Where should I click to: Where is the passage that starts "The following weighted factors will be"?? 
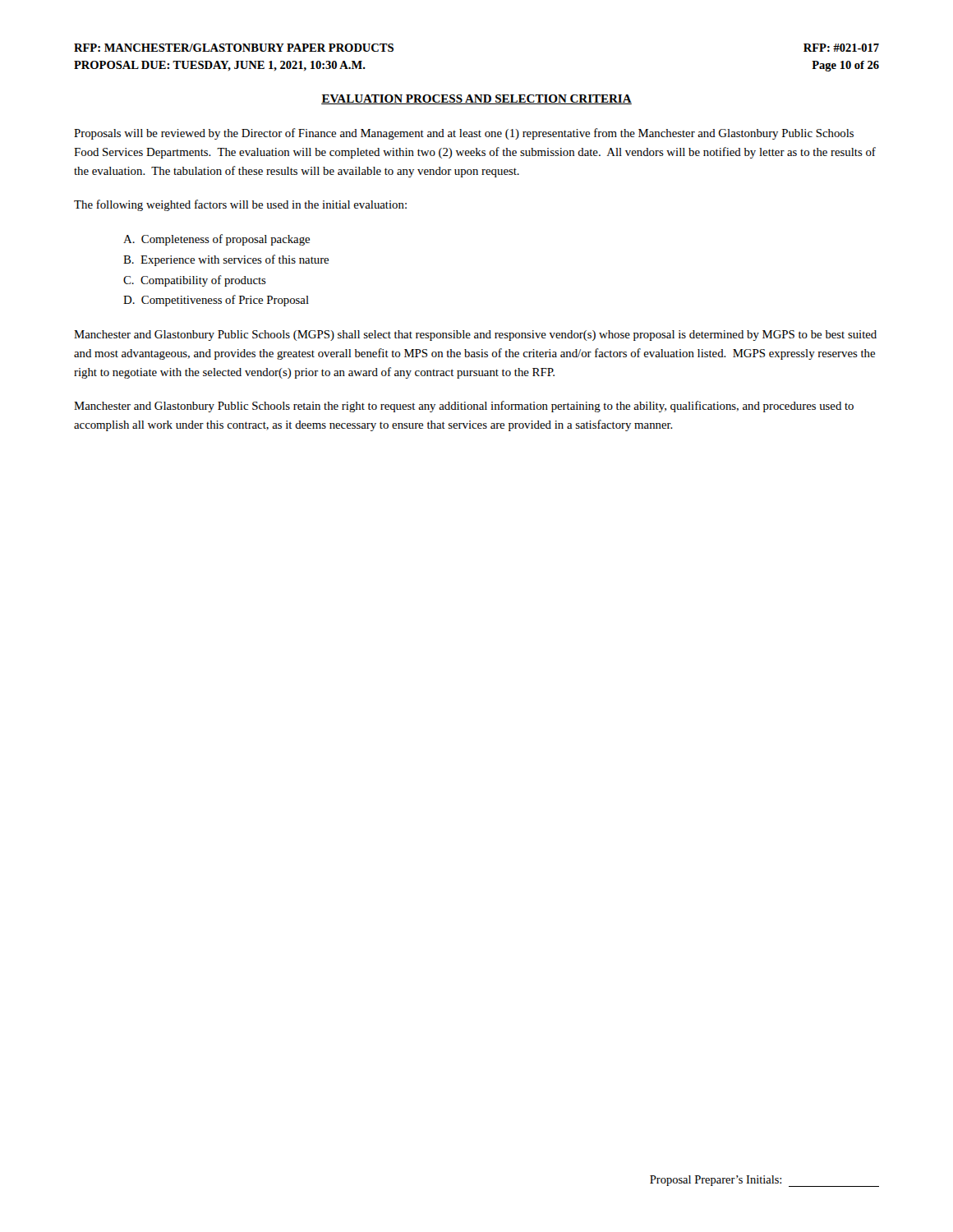click(241, 204)
